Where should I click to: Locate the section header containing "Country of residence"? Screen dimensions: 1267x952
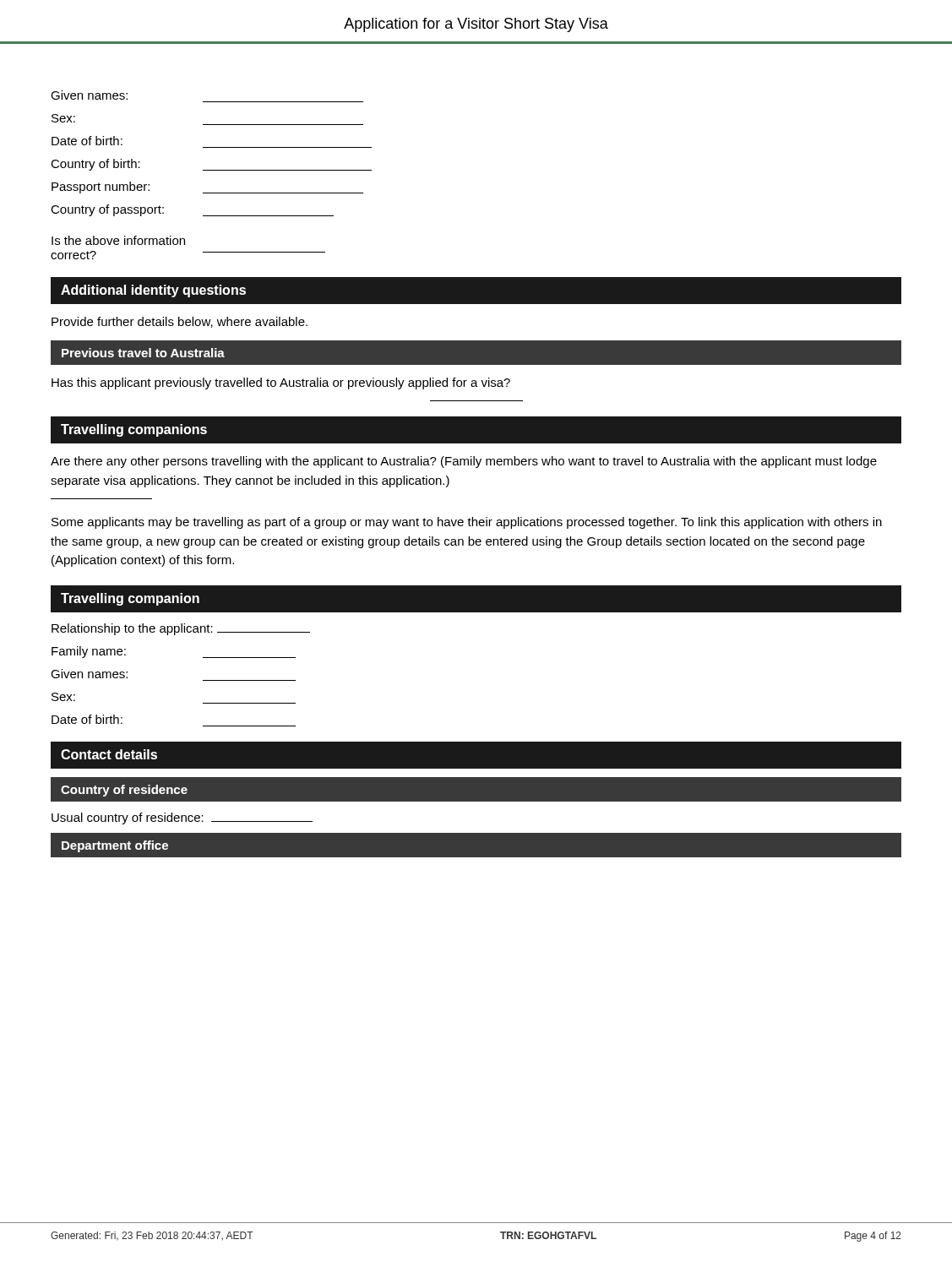coord(124,789)
